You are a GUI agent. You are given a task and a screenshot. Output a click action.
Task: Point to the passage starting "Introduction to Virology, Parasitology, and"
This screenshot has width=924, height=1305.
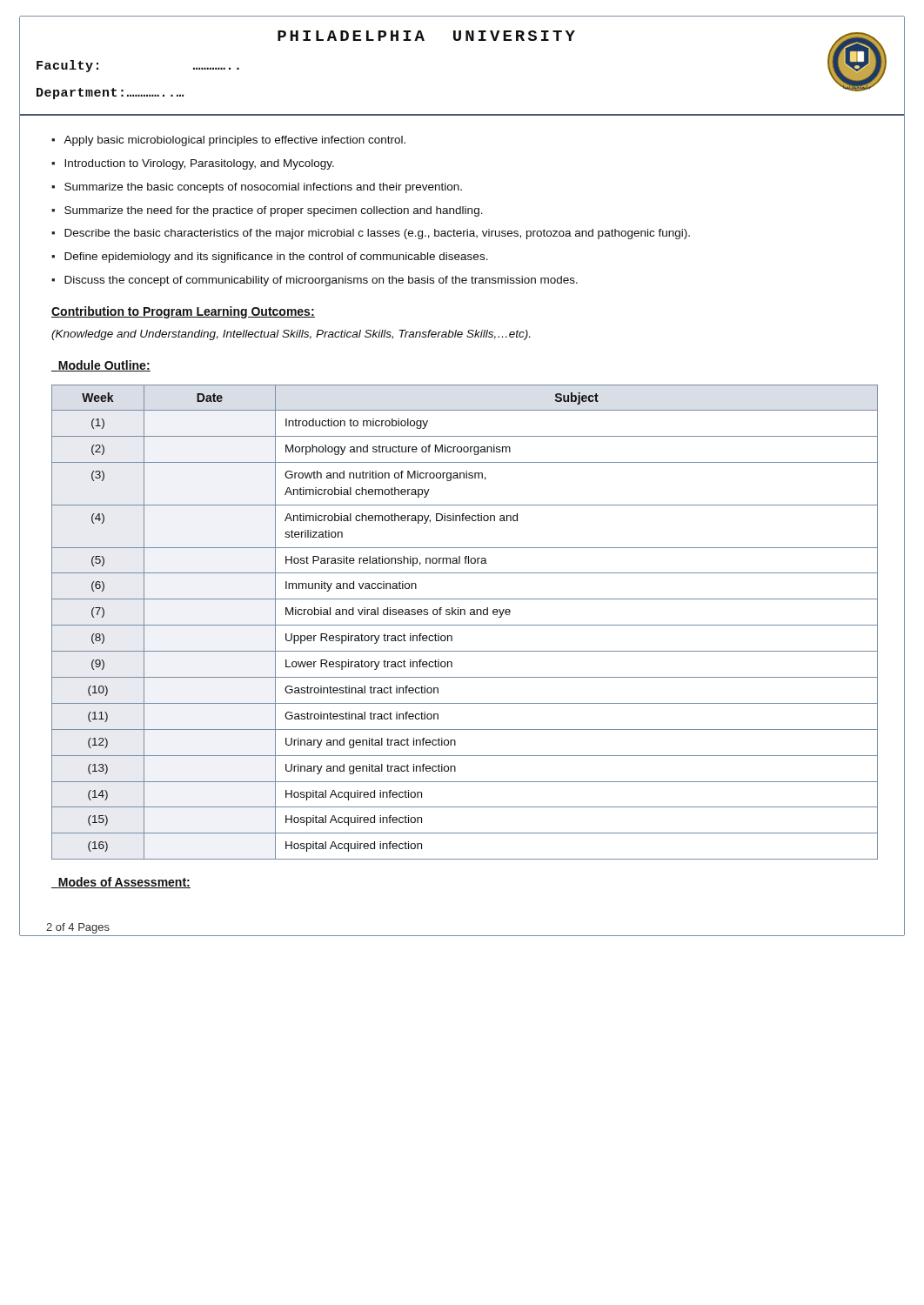click(x=199, y=163)
